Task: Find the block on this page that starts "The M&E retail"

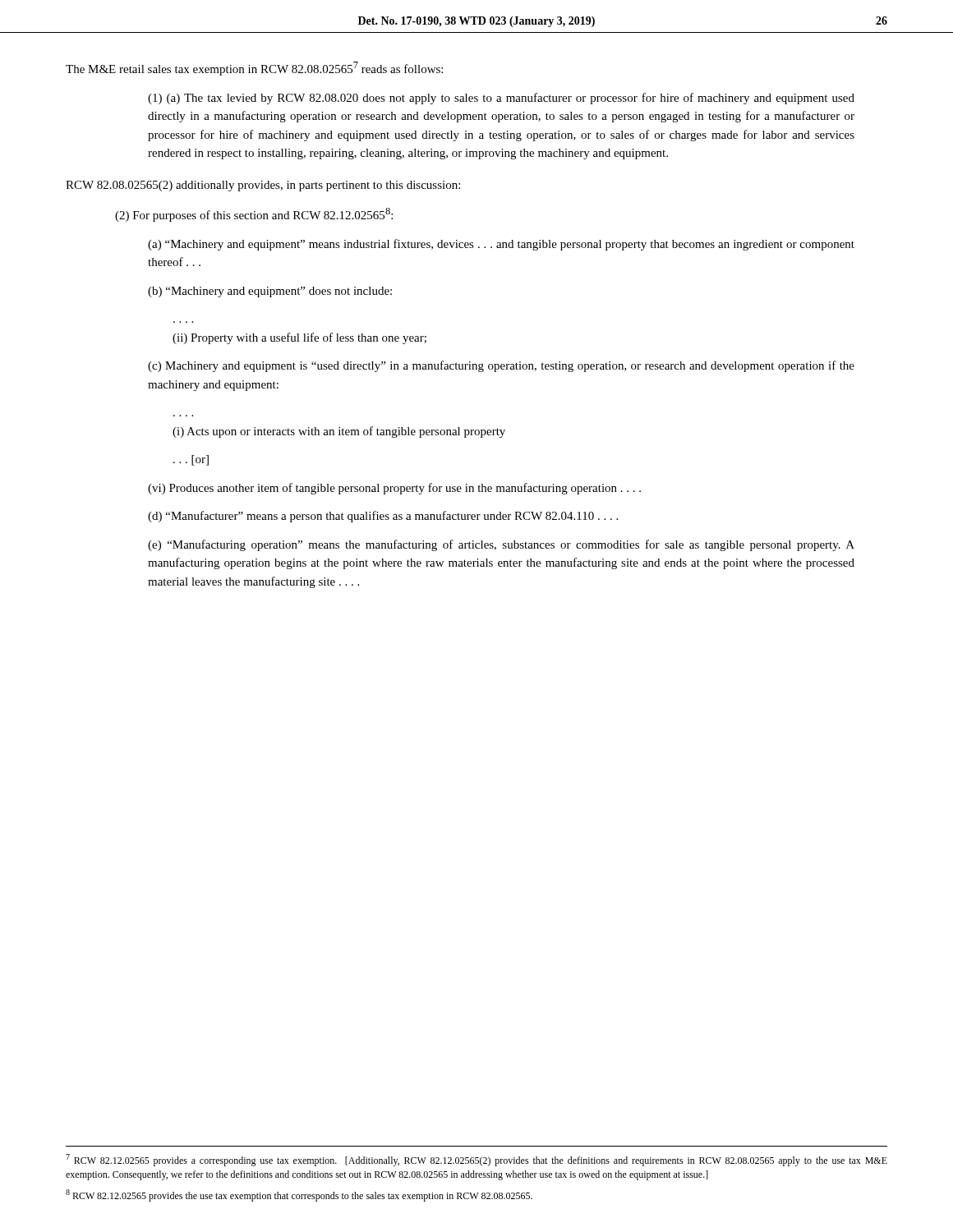Action: click(255, 67)
